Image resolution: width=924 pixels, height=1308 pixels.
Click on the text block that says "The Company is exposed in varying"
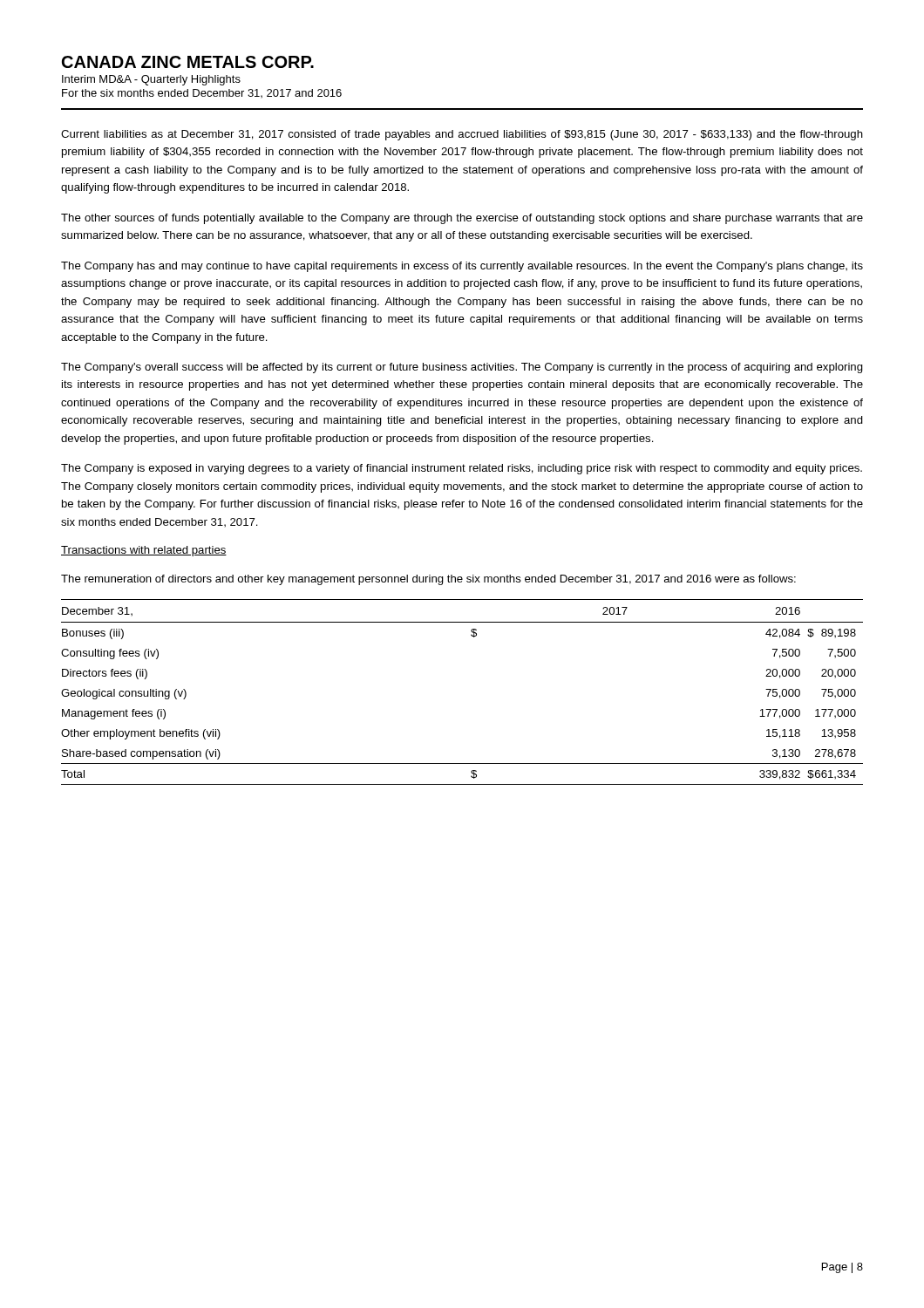point(462,495)
